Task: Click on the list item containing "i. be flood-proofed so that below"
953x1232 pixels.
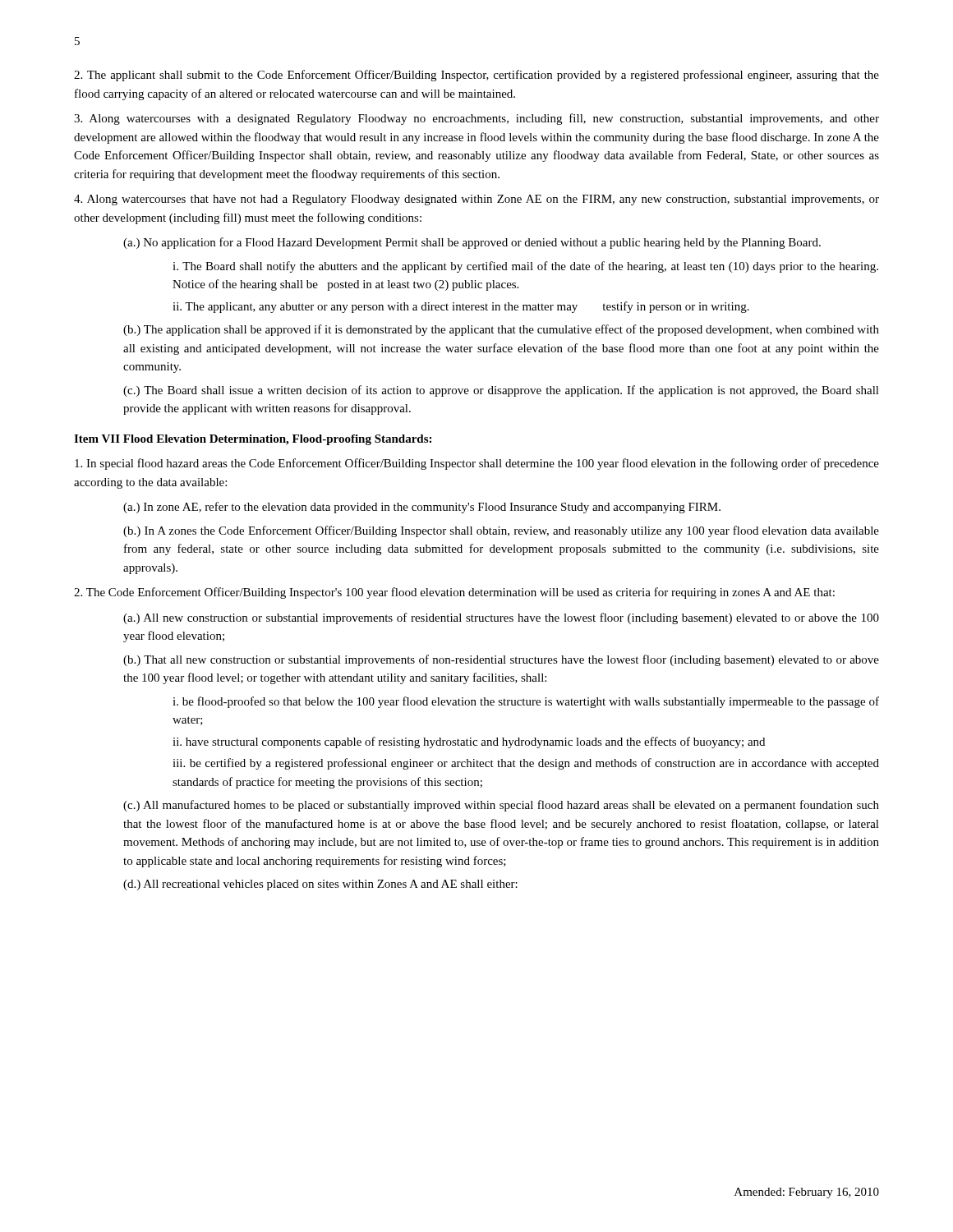Action: (526, 710)
